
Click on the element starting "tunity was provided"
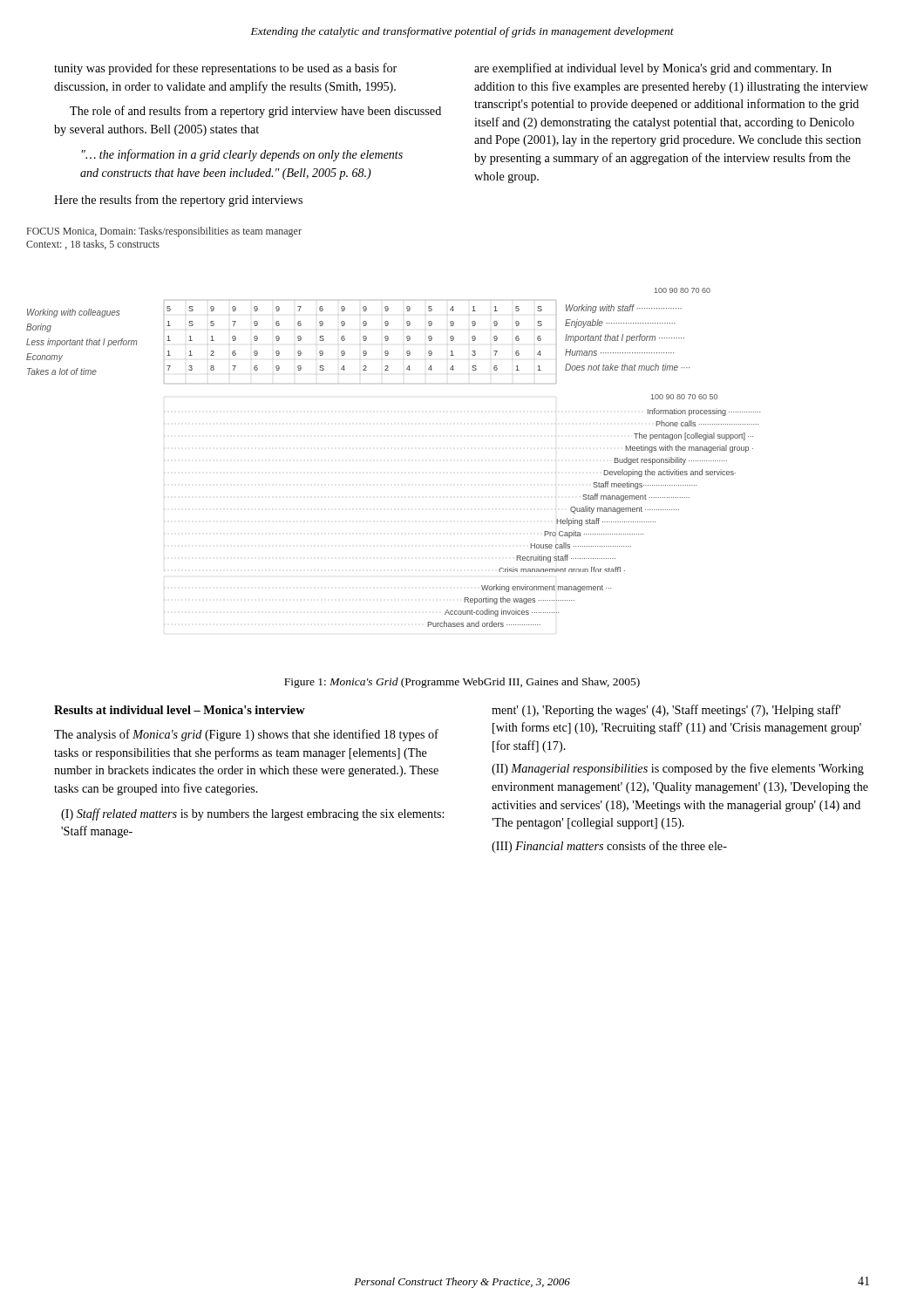click(252, 134)
